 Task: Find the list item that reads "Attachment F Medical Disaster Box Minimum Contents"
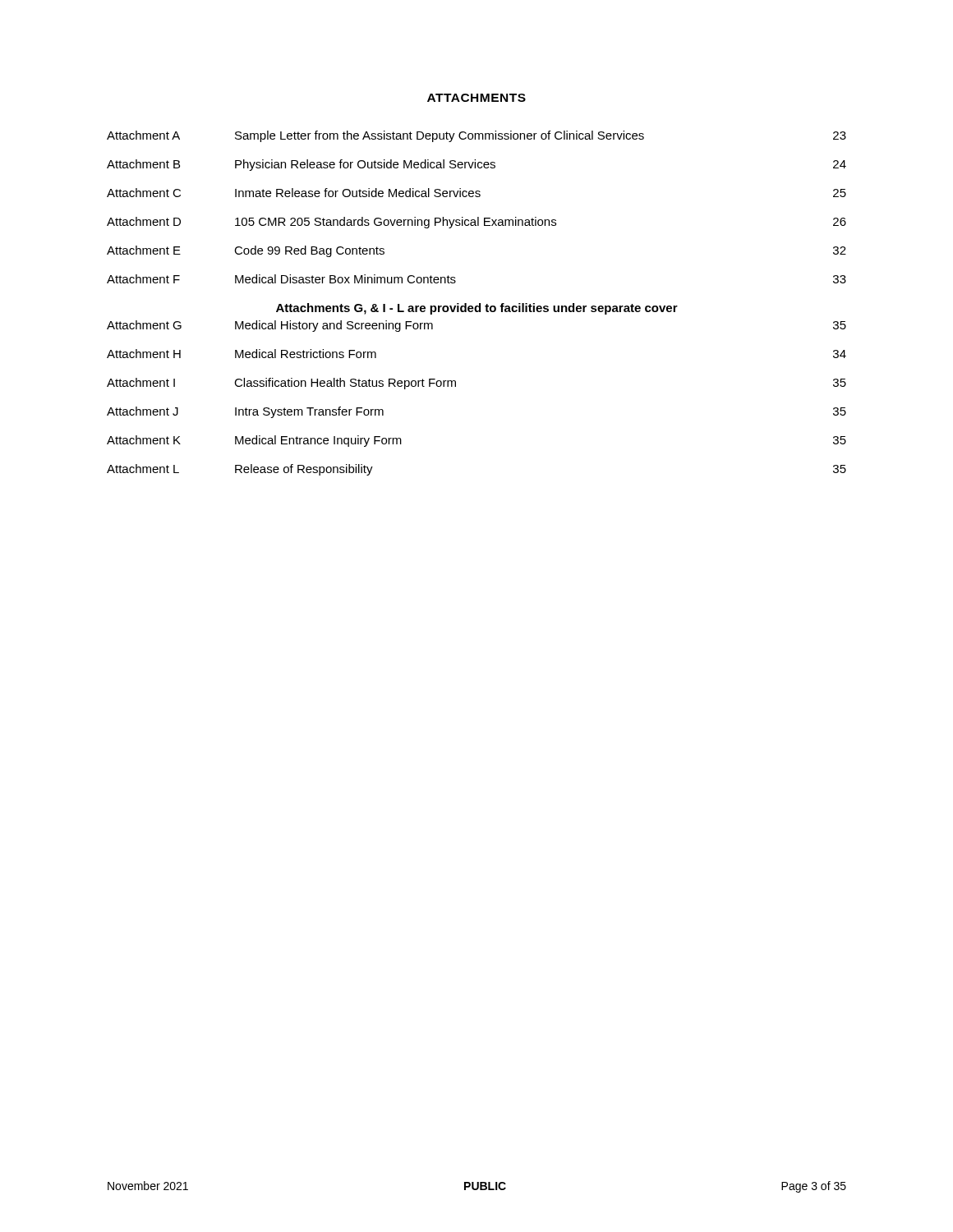147,279
